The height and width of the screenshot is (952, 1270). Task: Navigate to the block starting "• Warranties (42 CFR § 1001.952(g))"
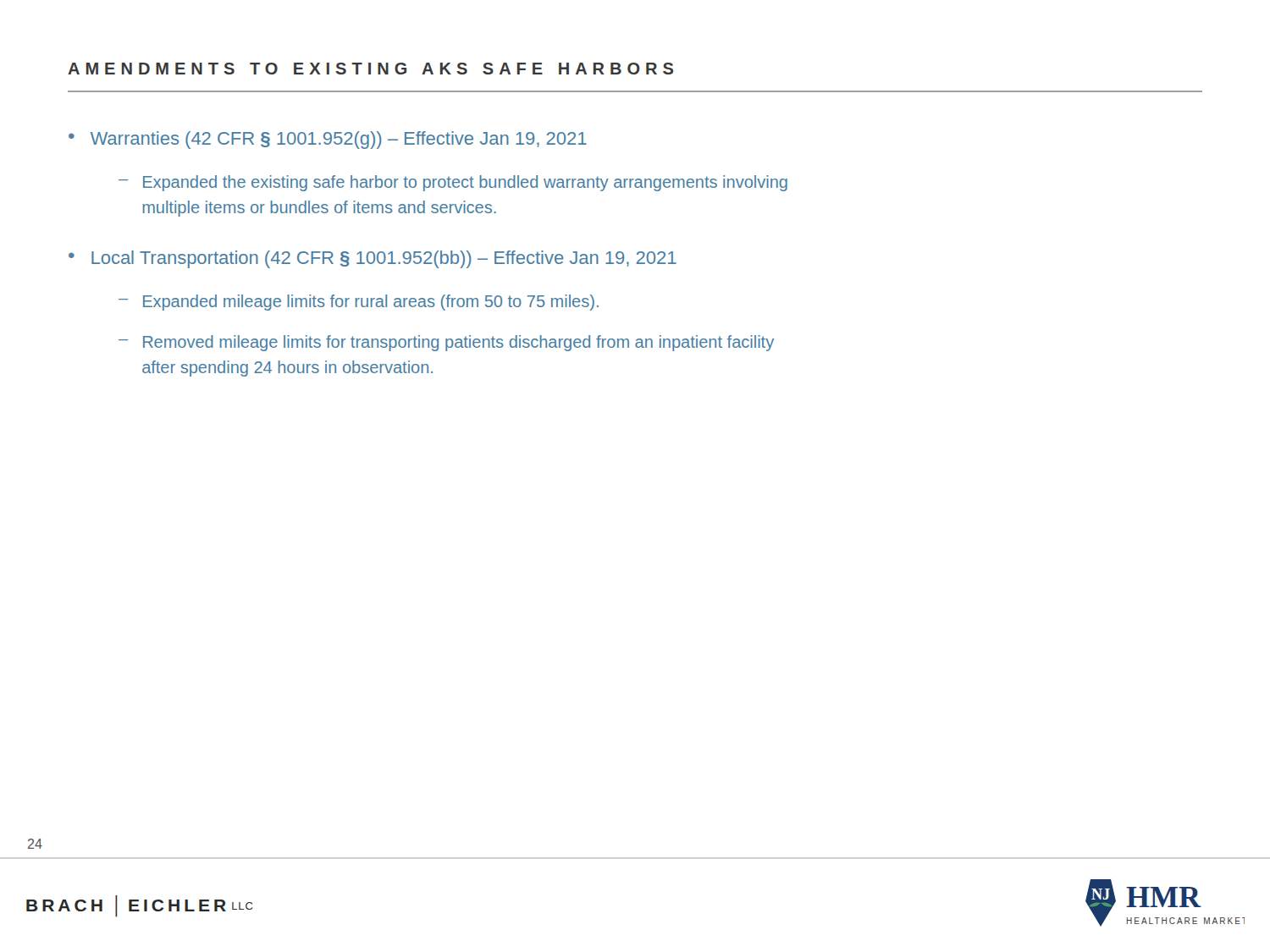pyautogui.click(x=327, y=139)
